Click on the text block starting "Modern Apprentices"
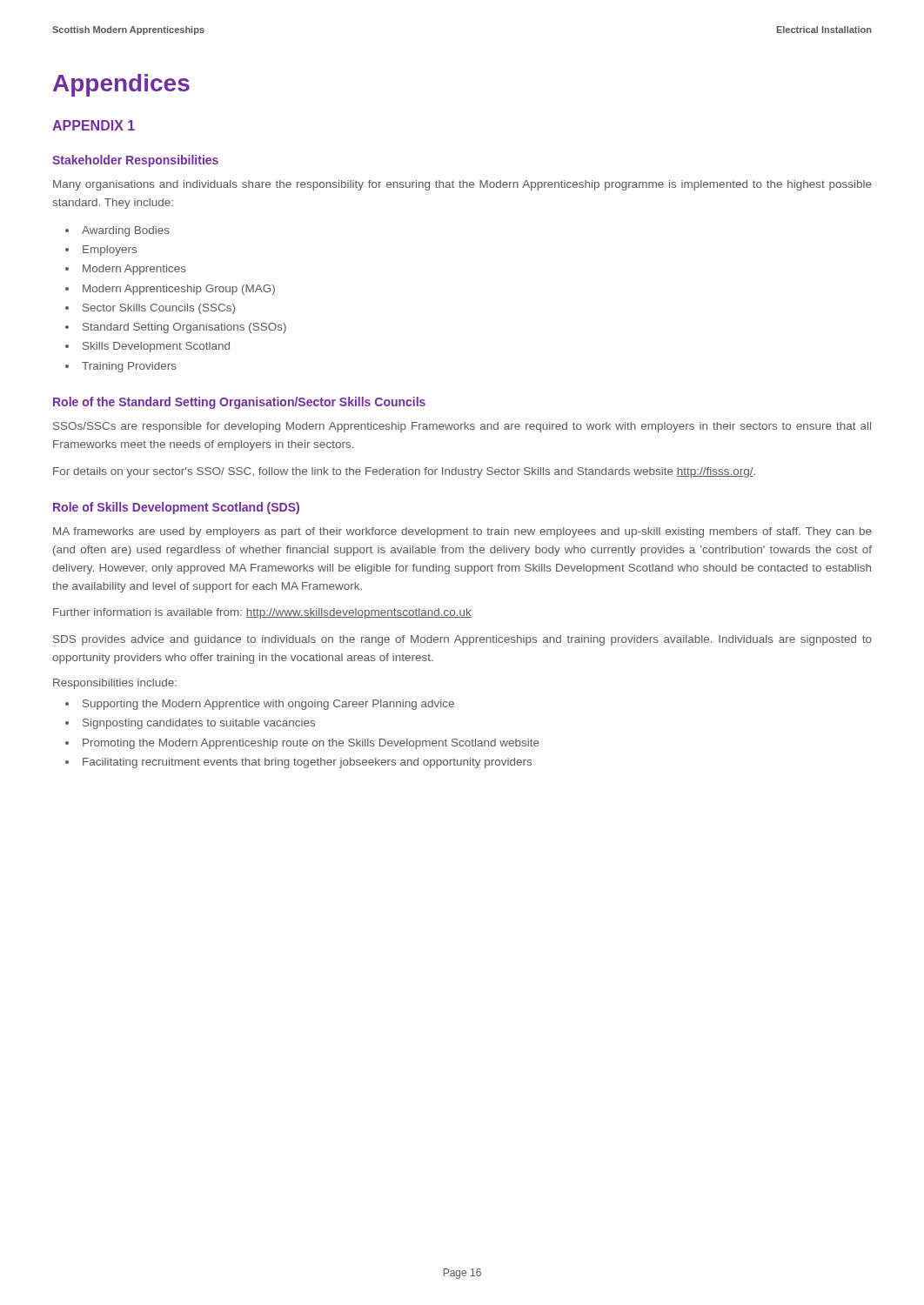924x1305 pixels. (134, 269)
